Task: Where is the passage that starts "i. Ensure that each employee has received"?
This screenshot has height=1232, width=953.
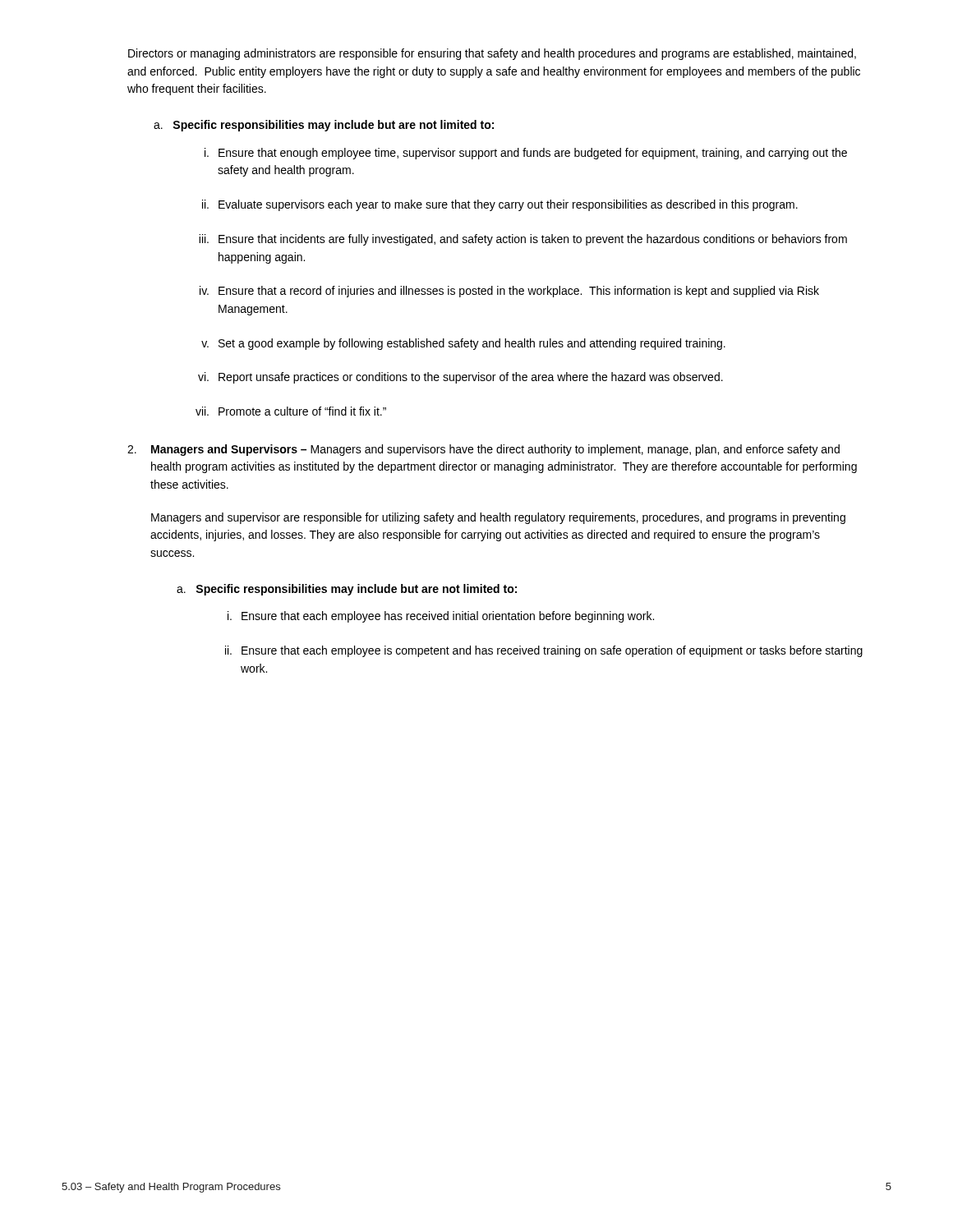Action: 534,617
